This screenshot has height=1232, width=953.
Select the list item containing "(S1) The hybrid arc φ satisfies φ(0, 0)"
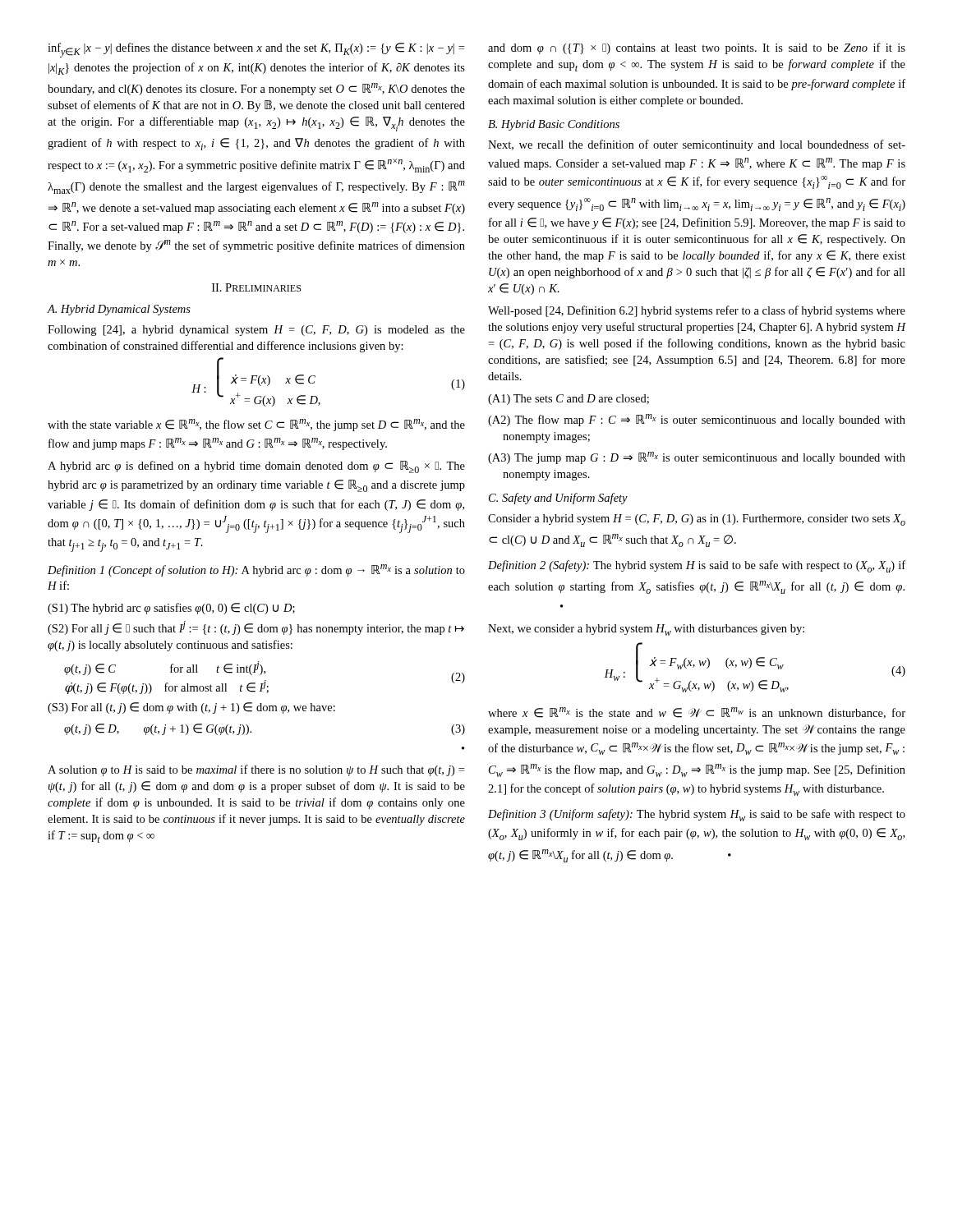point(256,608)
